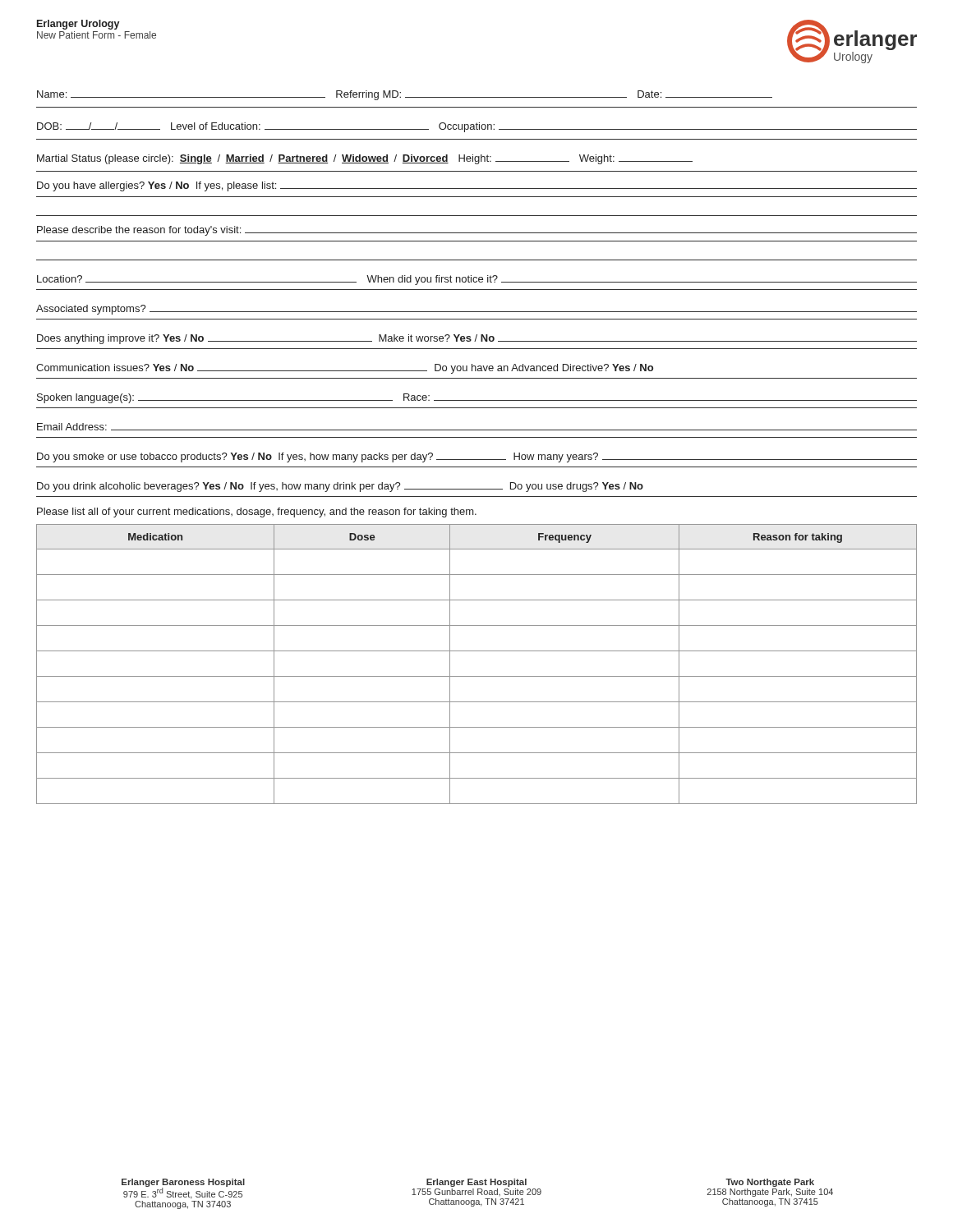Viewport: 953px width, 1232px height.
Task: Find the block on this page that starts "Communication issues? Yes / No"
Action: click(345, 366)
